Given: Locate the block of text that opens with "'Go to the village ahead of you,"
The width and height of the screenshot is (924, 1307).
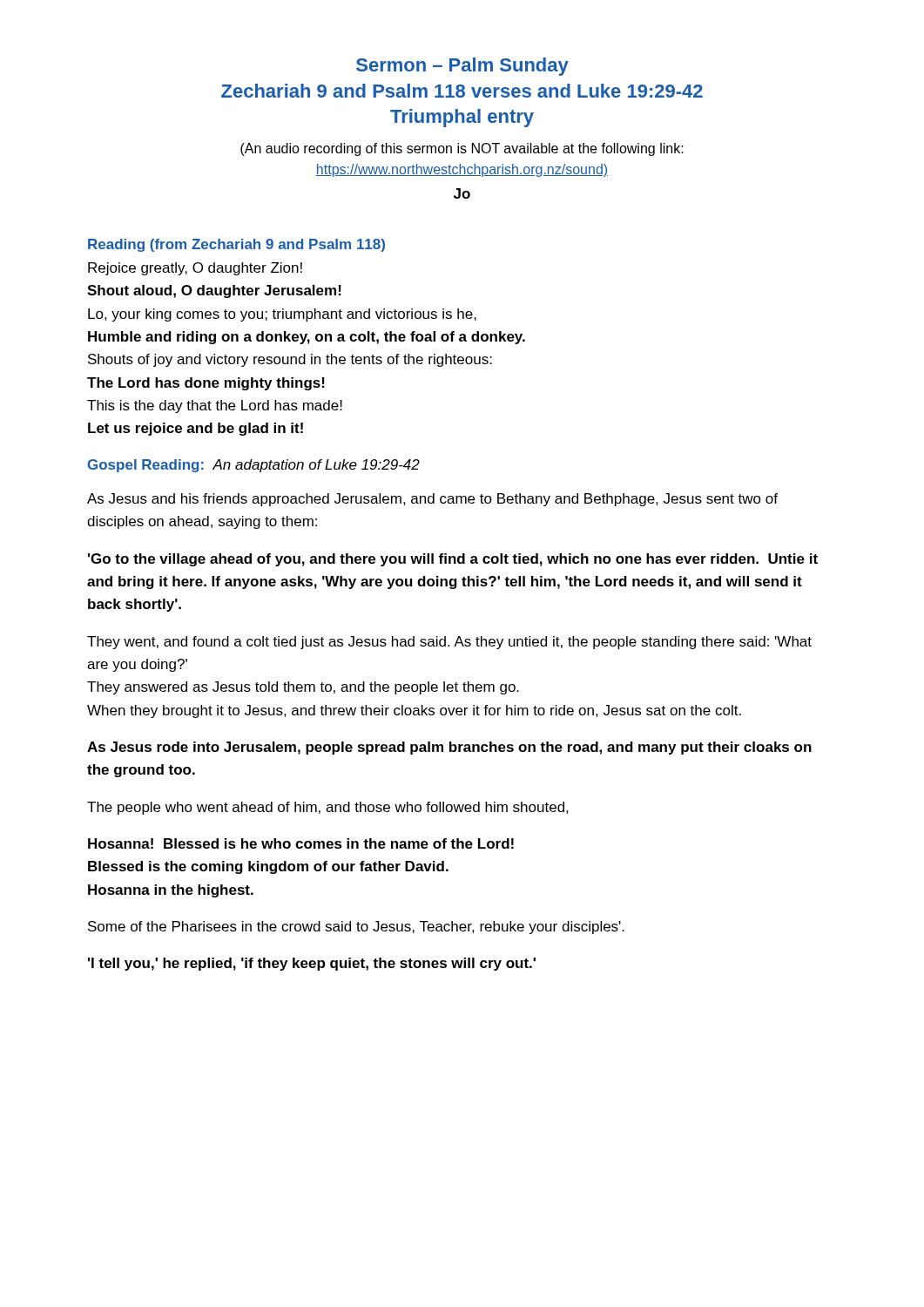Looking at the screenshot, I should click(x=452, y=581).
